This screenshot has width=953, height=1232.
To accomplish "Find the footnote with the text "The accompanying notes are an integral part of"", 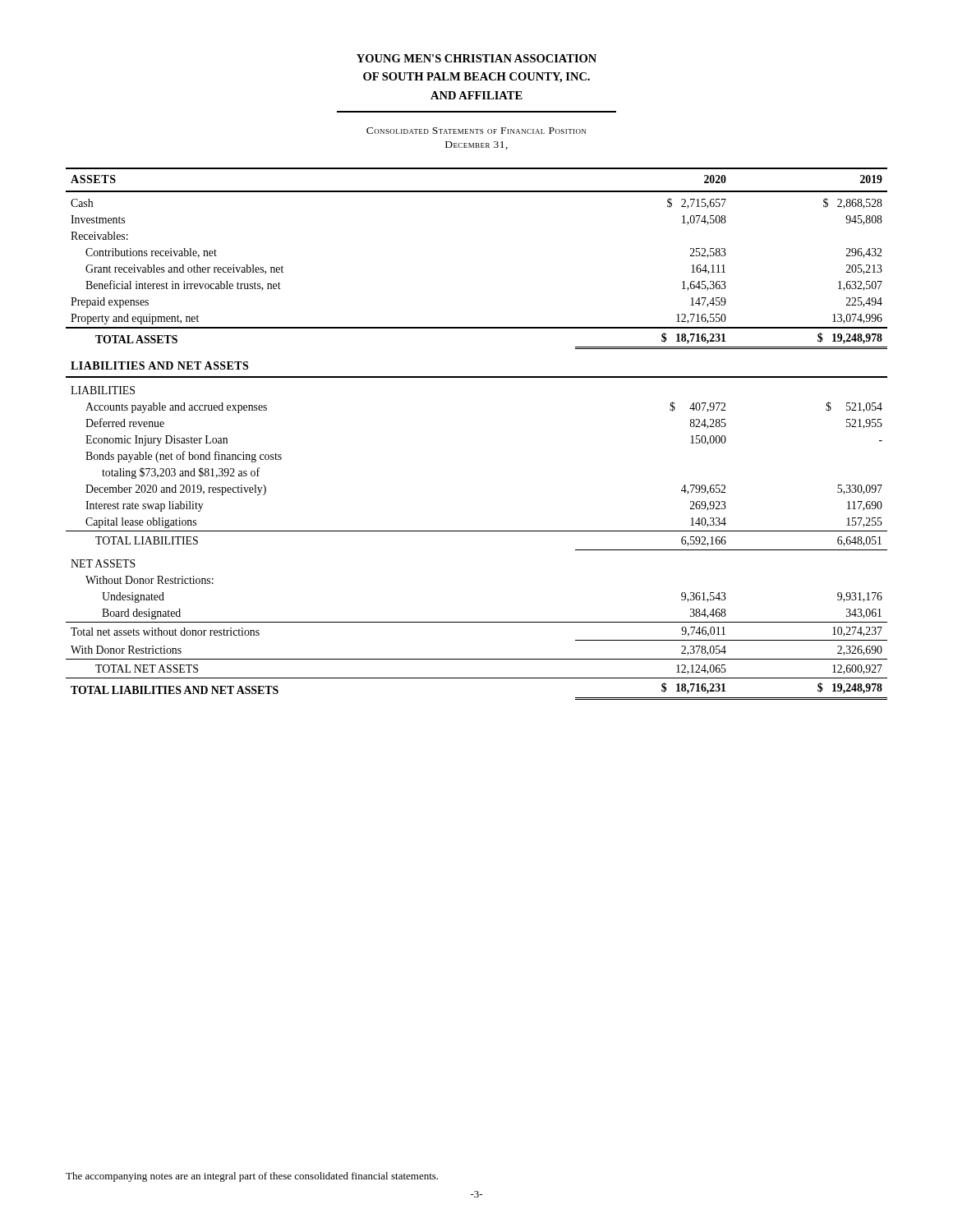I will [x=252, y=1176].
